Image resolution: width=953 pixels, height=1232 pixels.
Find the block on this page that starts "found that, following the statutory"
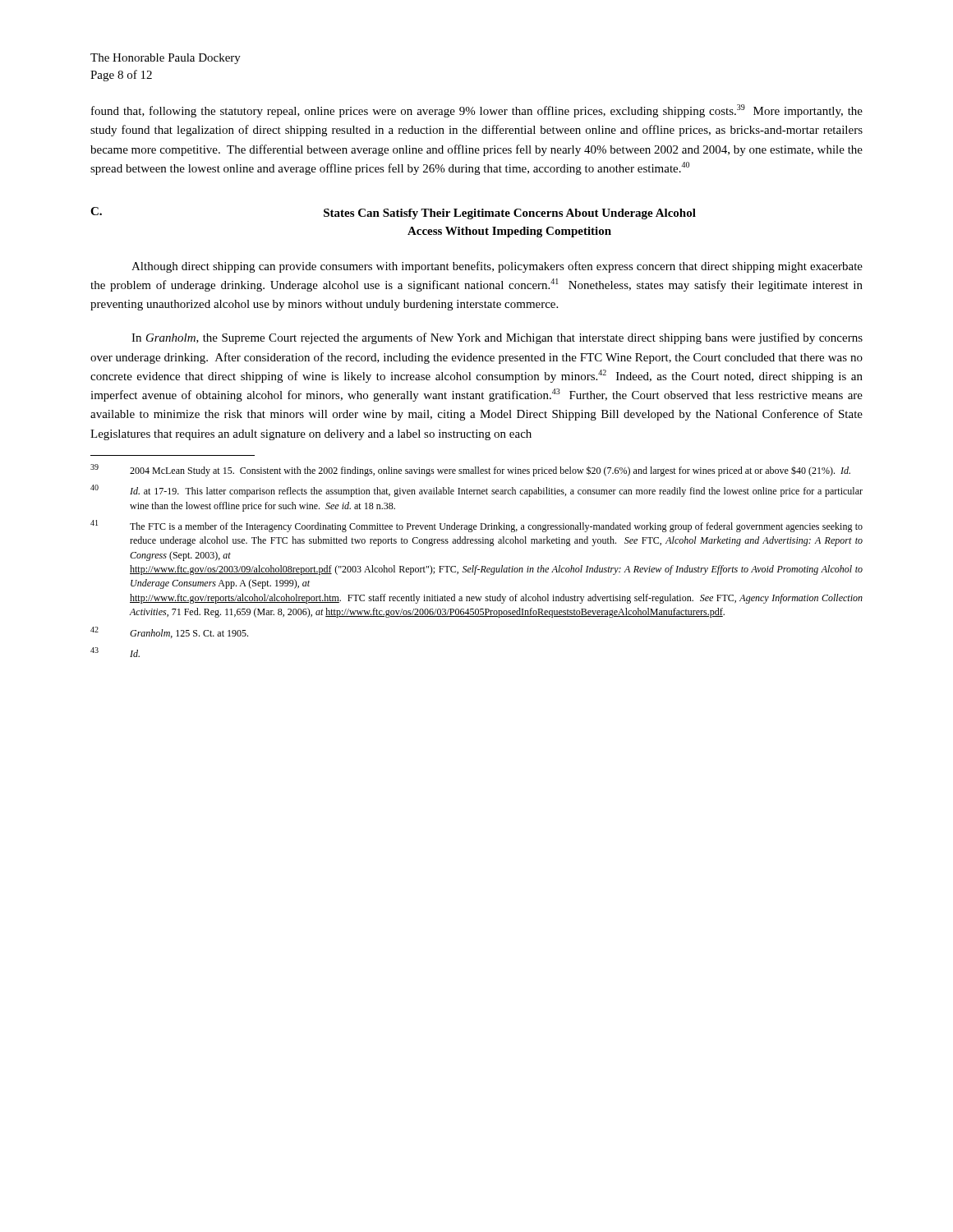click(476, 139)
